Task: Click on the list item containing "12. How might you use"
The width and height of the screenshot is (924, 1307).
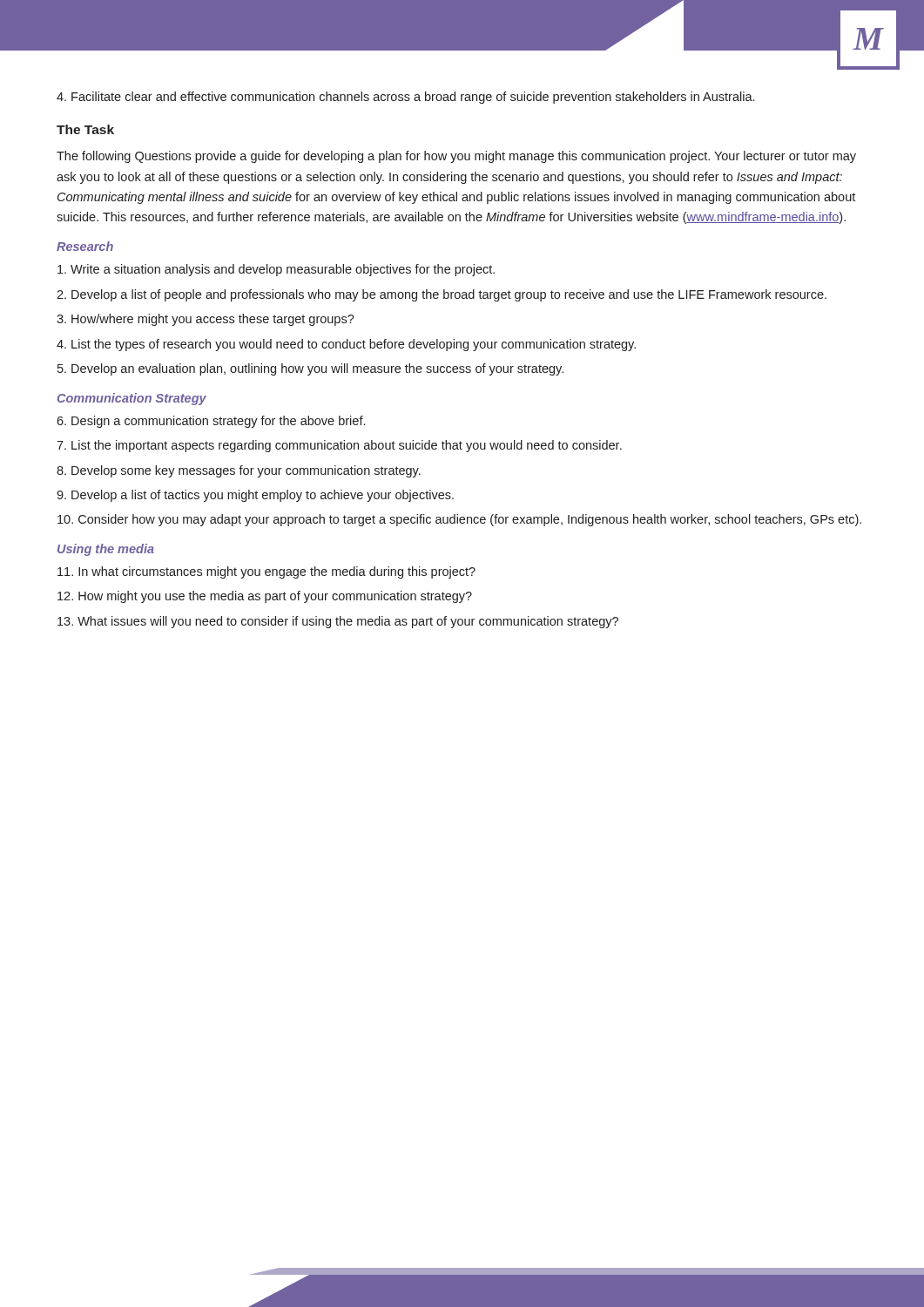Action: pyautogui.click(x=264, y=596)
